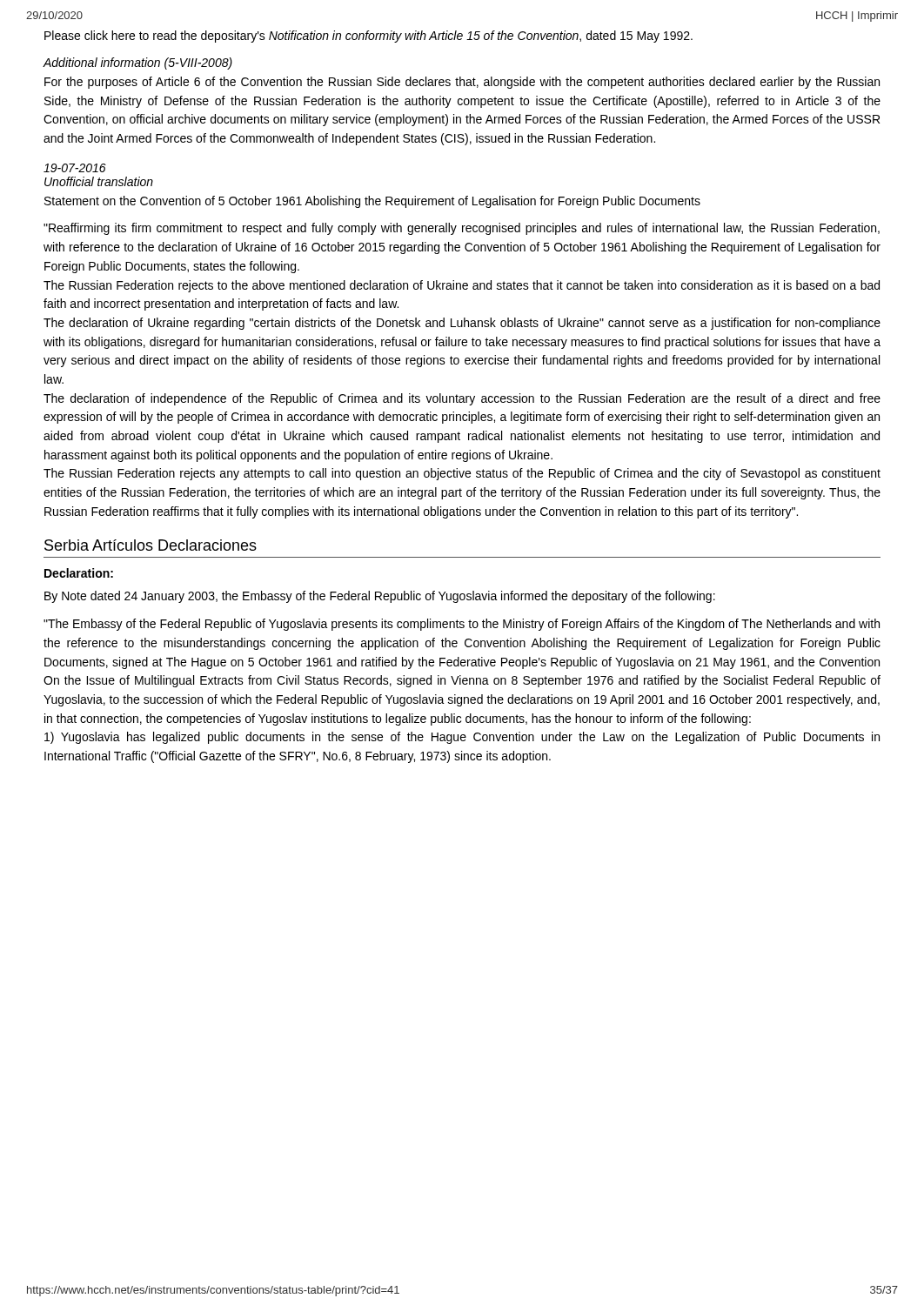Point to "Additional information (5-VIII-2008)"
This screenshot has height=1305, width=924.
tap(138, 63)
